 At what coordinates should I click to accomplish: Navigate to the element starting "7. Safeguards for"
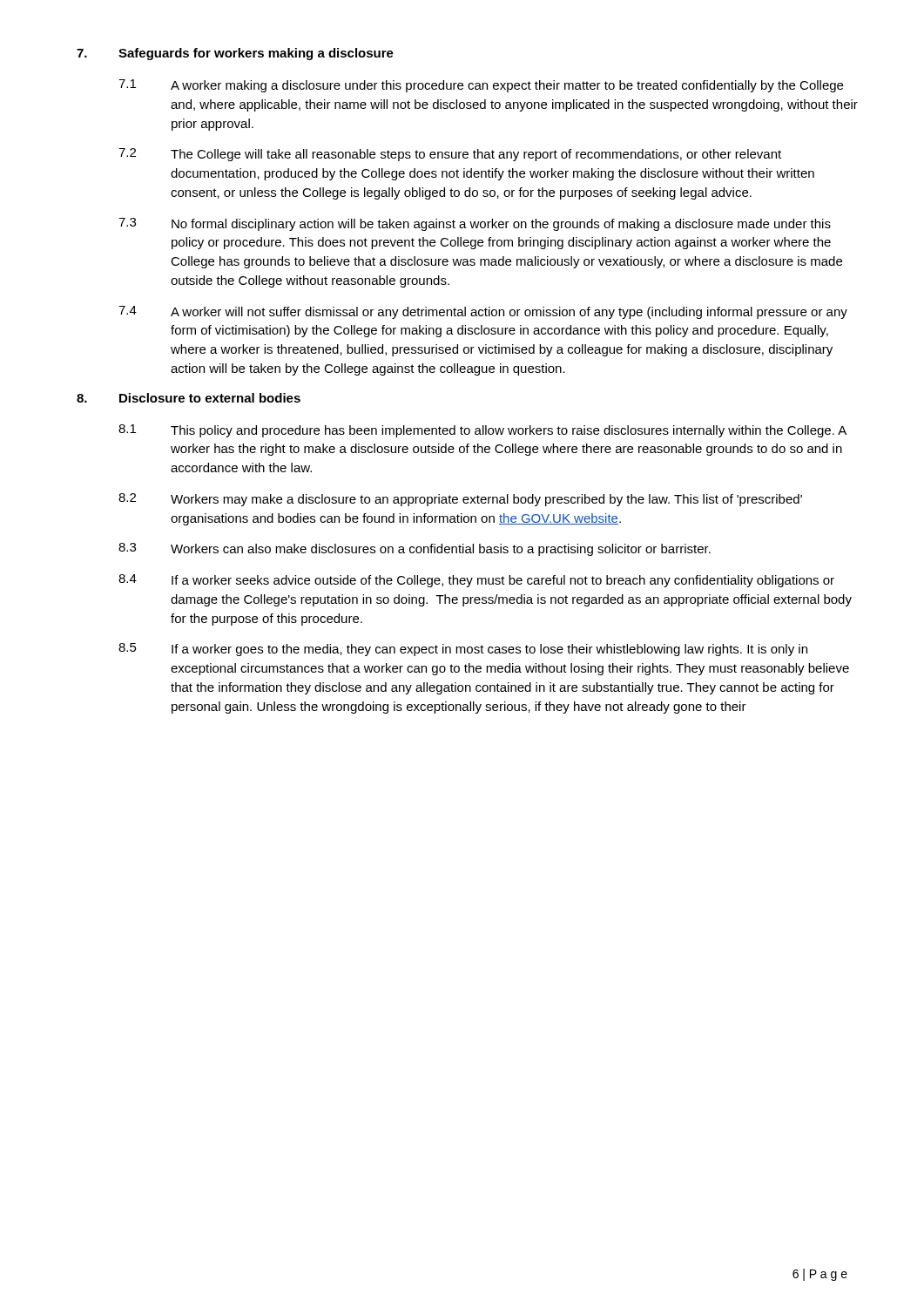(x=235, y=53)
